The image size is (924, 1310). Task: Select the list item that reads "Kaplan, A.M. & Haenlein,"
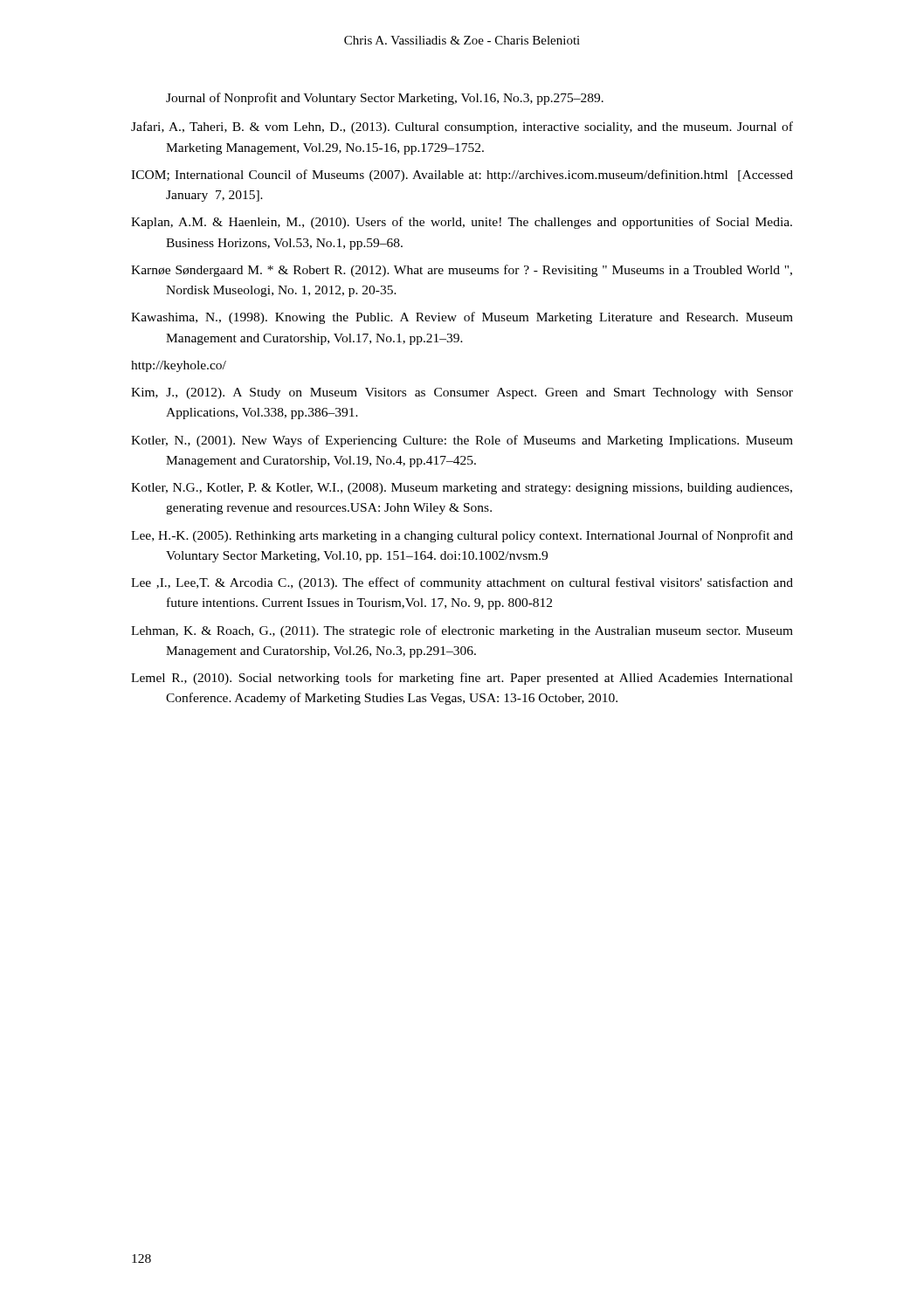[x=462, y=232]
